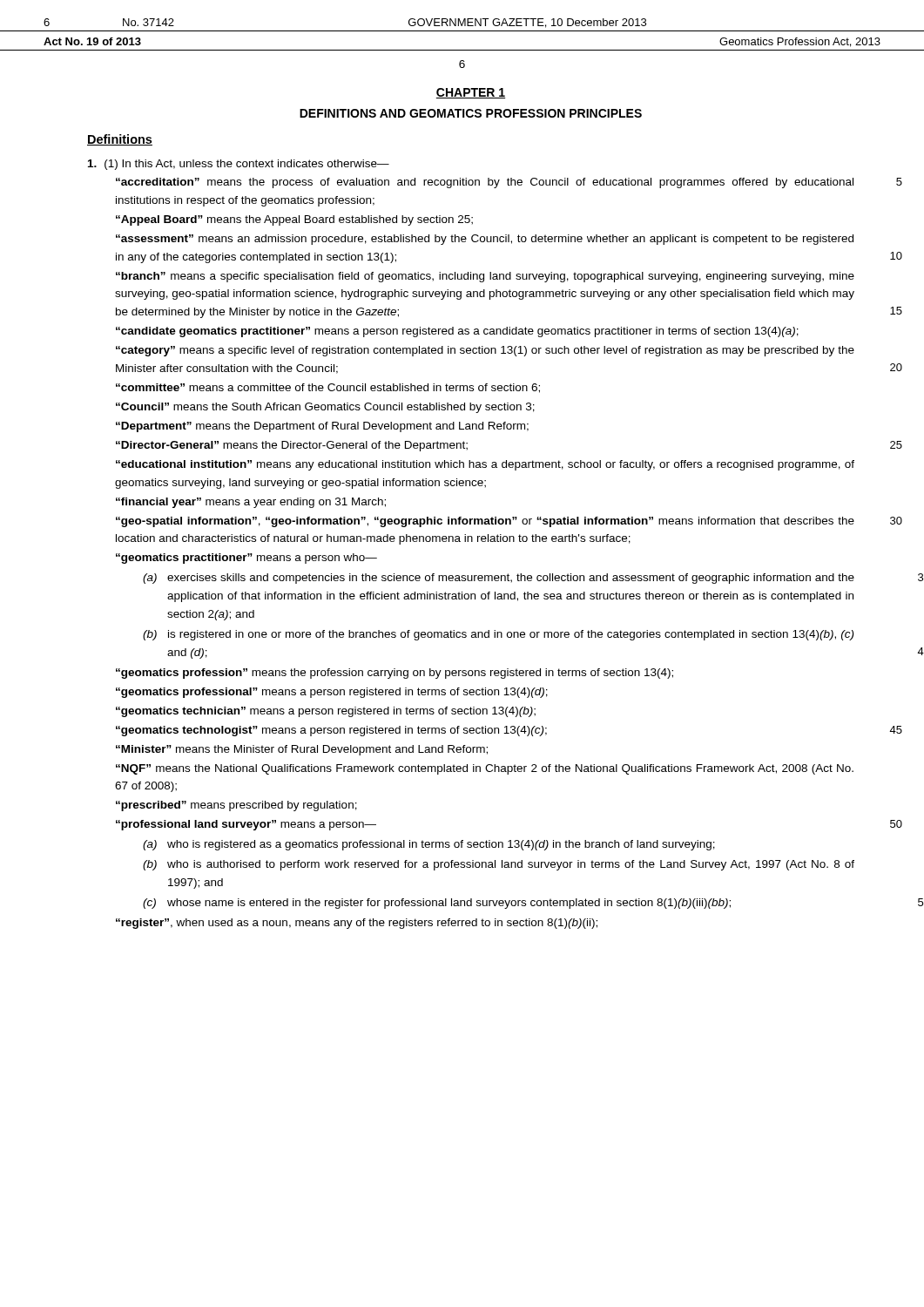
Task: Select the block starting "“prescribed” means prescribed"
Action: coord(236,805)
